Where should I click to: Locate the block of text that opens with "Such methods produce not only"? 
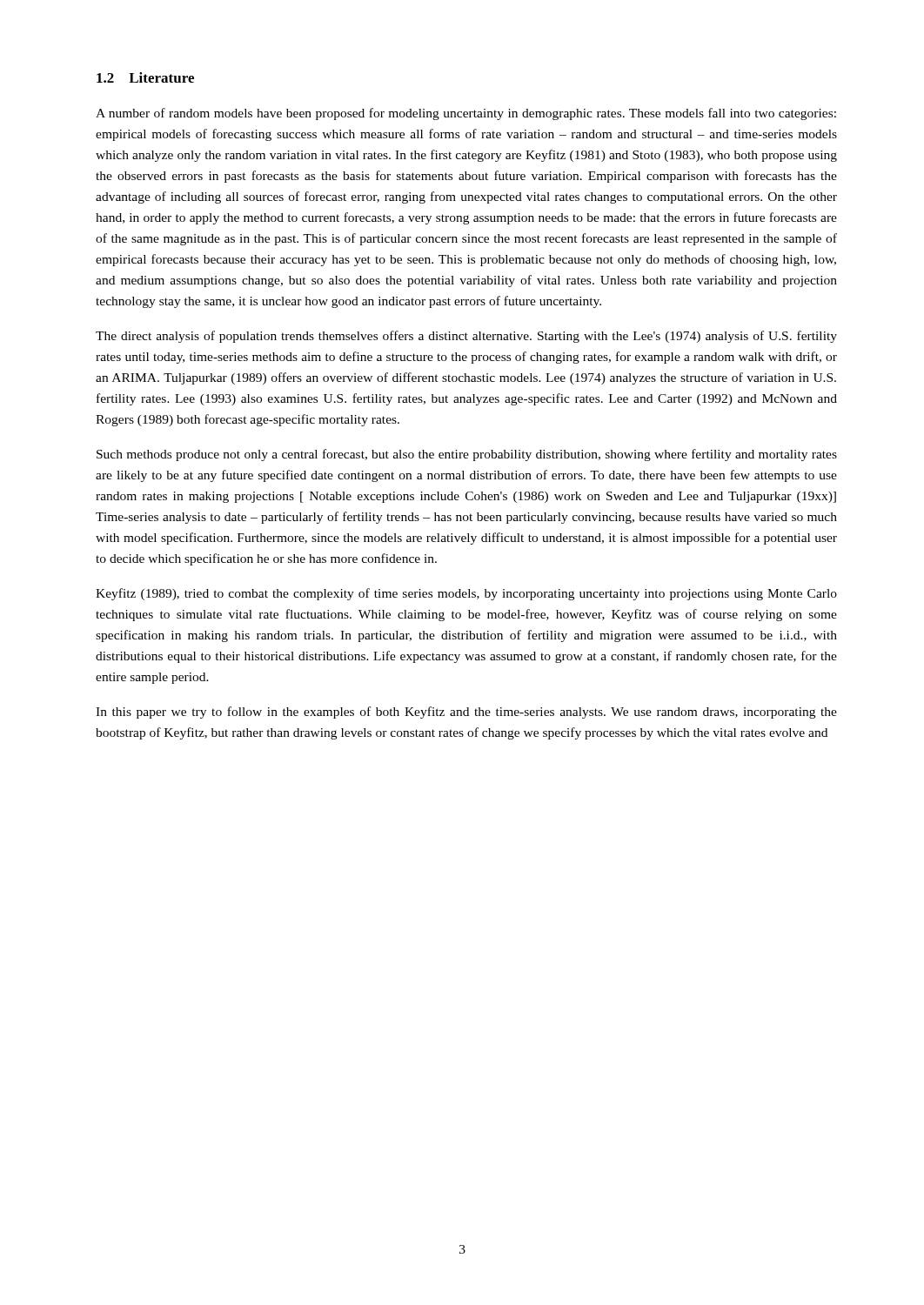[x=466, y=506]
